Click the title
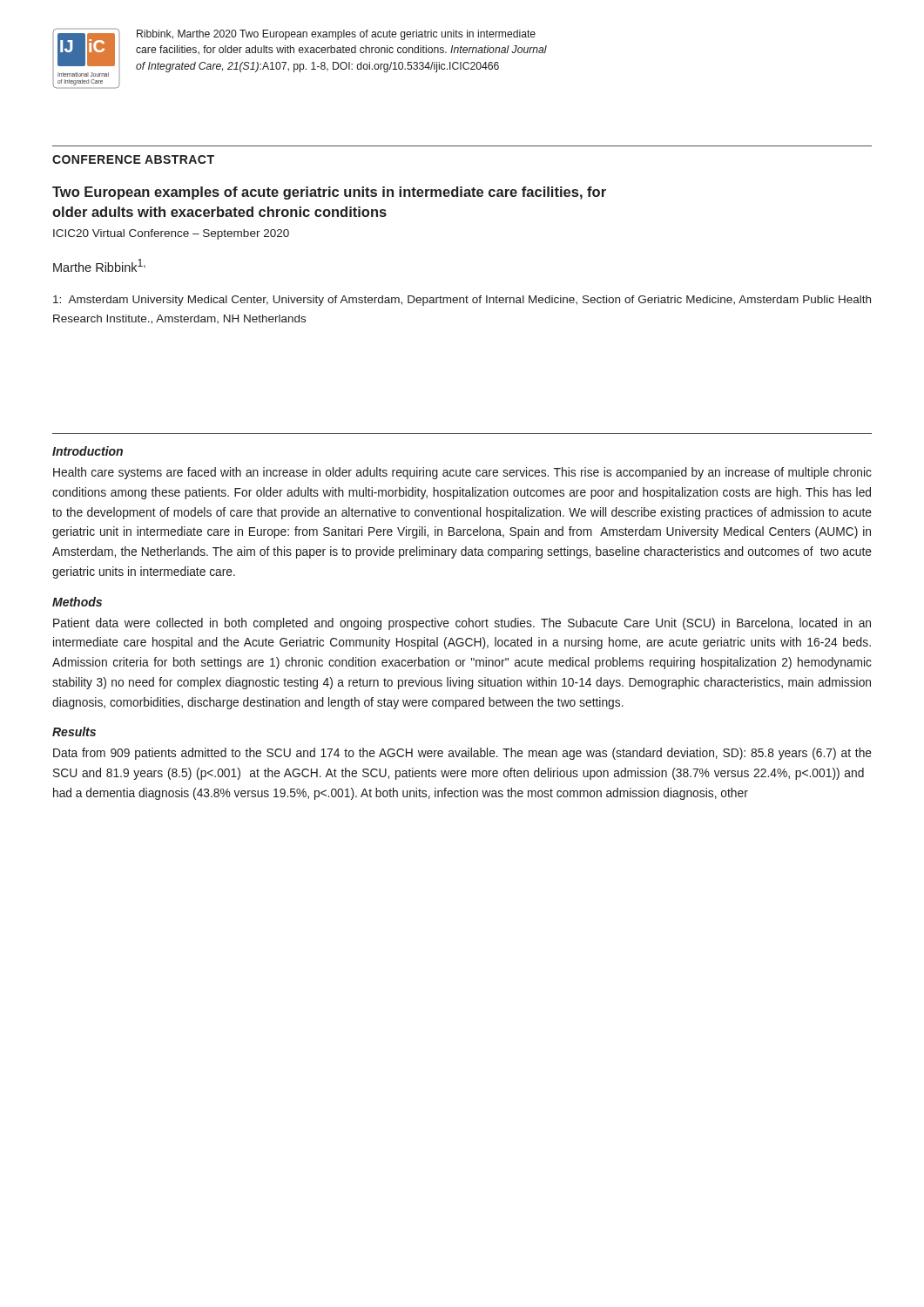 tap(329, 202)
